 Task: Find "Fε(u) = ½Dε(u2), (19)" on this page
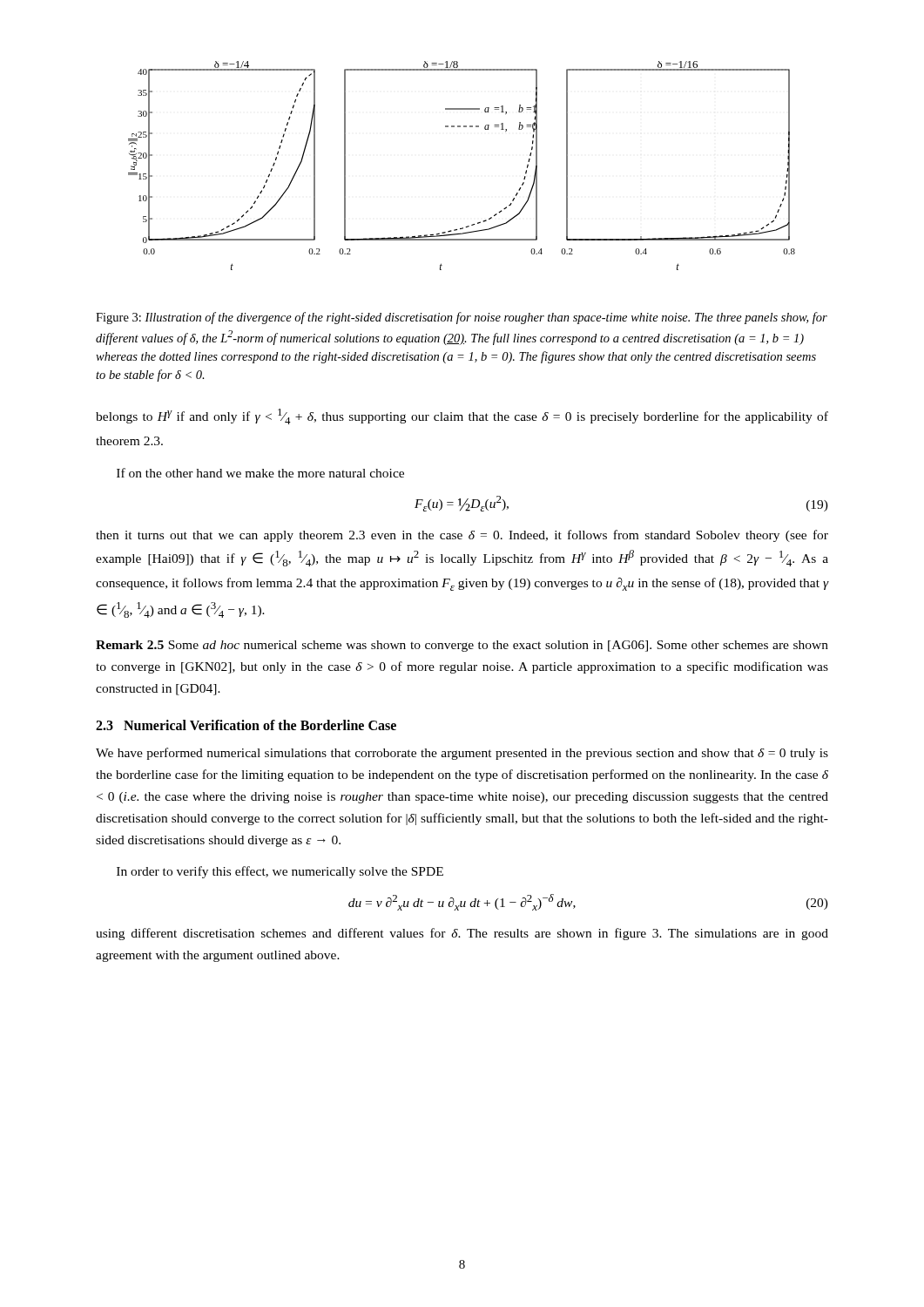point(469,504)
